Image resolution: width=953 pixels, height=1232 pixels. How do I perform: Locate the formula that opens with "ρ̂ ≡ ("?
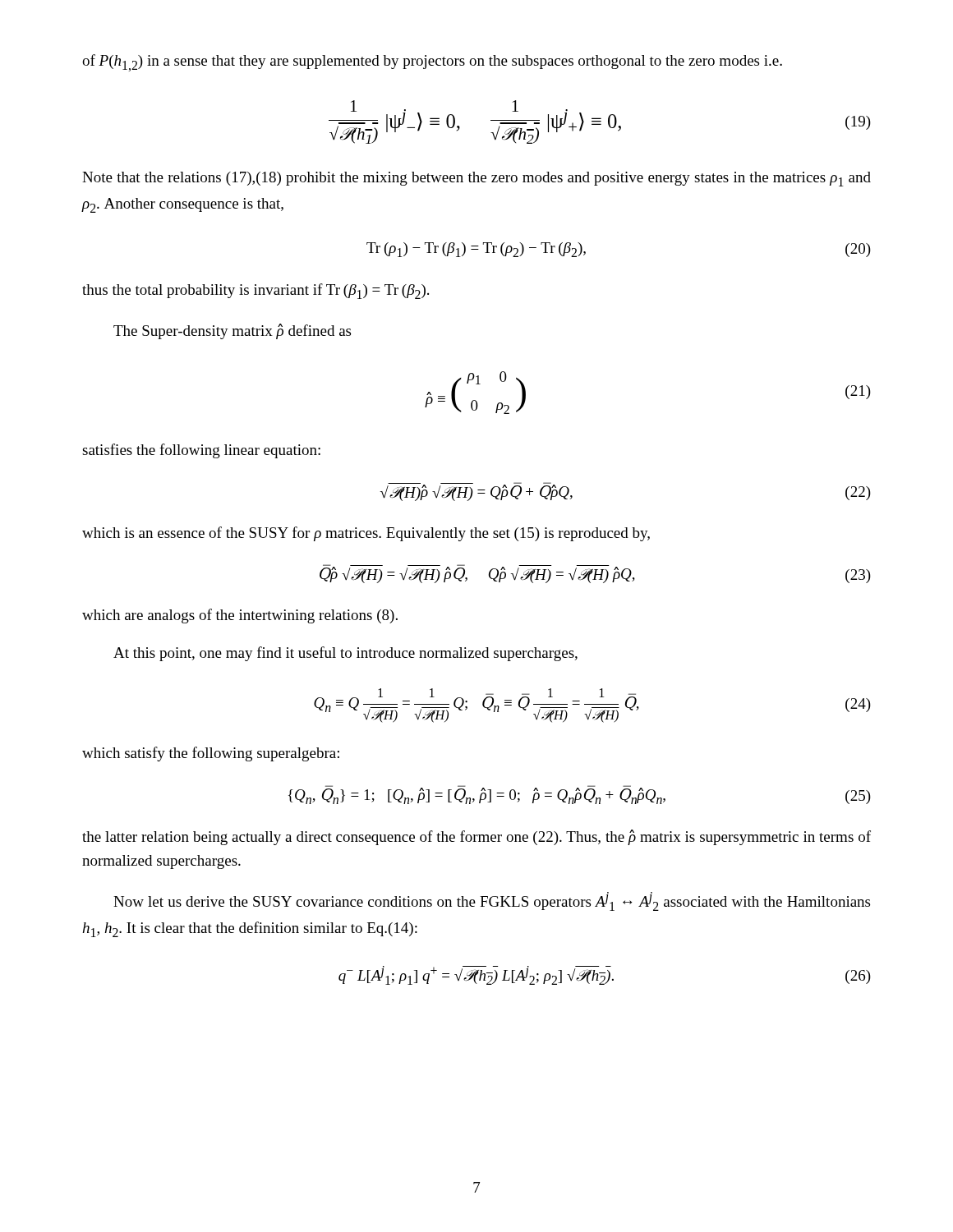click(476, 391)
